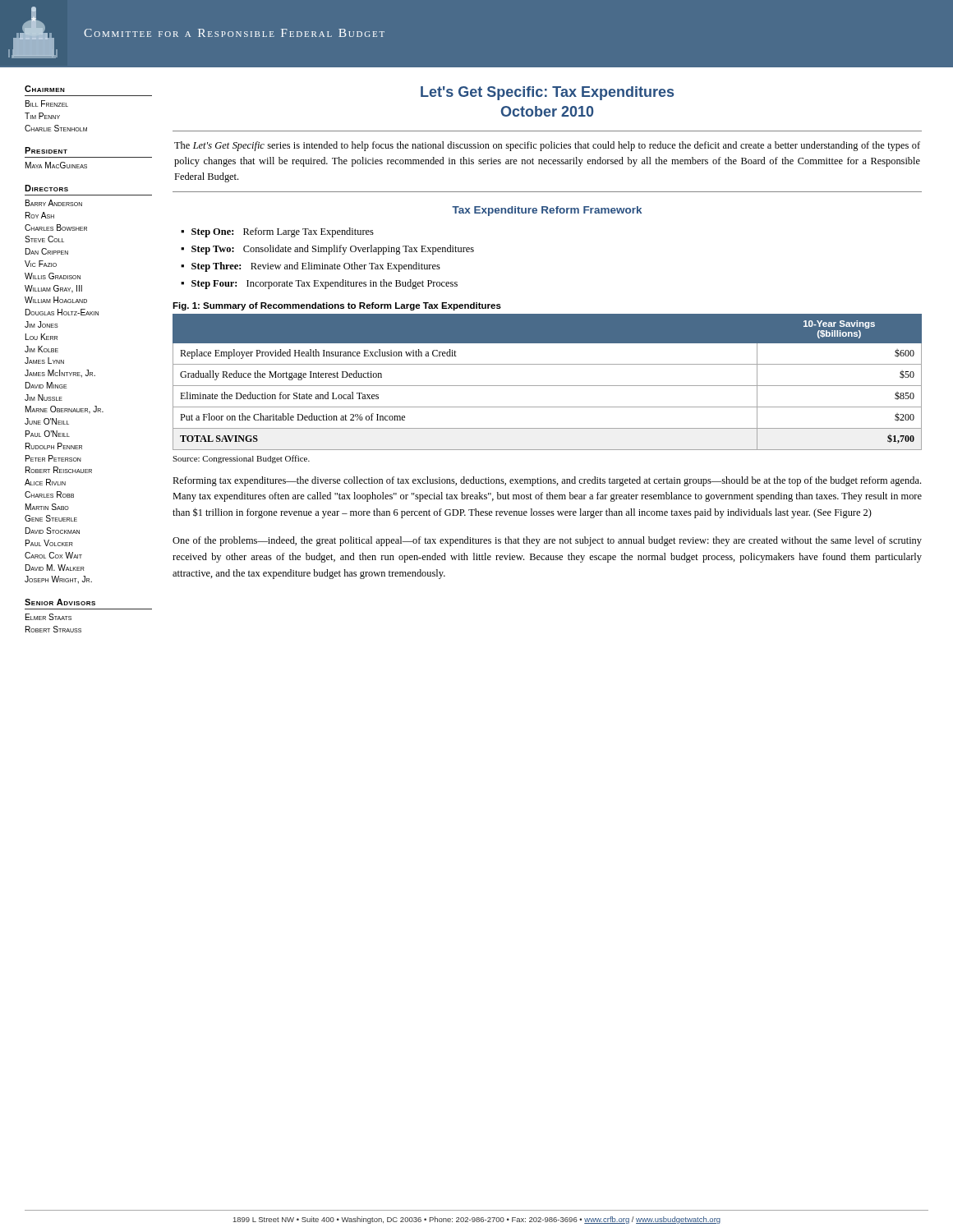953x1232 pixels.
Task: Locate the block of text that opens with "▪ Step Two: Consolidate and Simplify Overlapping"
Action: 327,249
